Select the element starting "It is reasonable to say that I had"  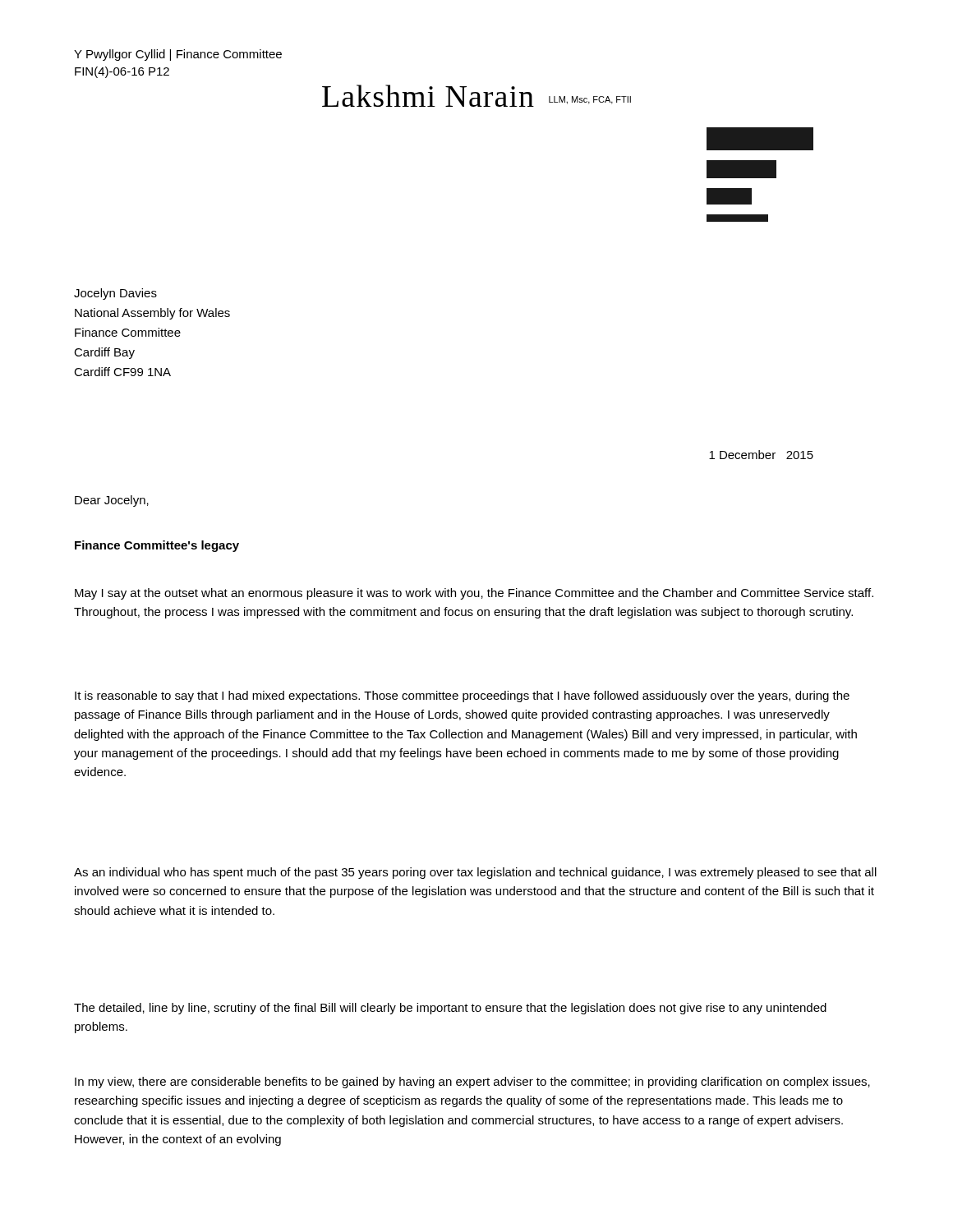(466, 733)
